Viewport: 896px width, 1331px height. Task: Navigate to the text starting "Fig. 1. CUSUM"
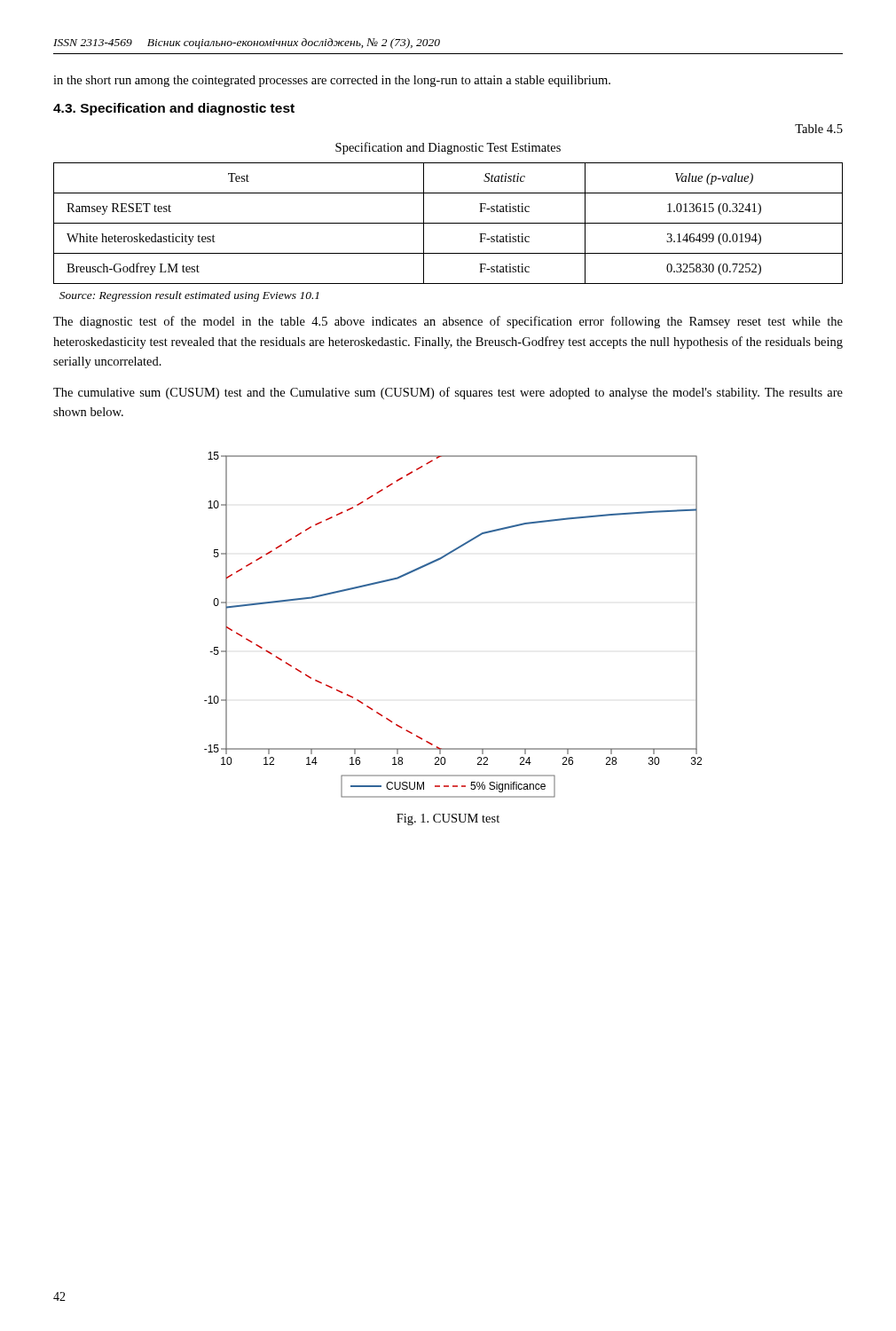[x=448, y=818]
